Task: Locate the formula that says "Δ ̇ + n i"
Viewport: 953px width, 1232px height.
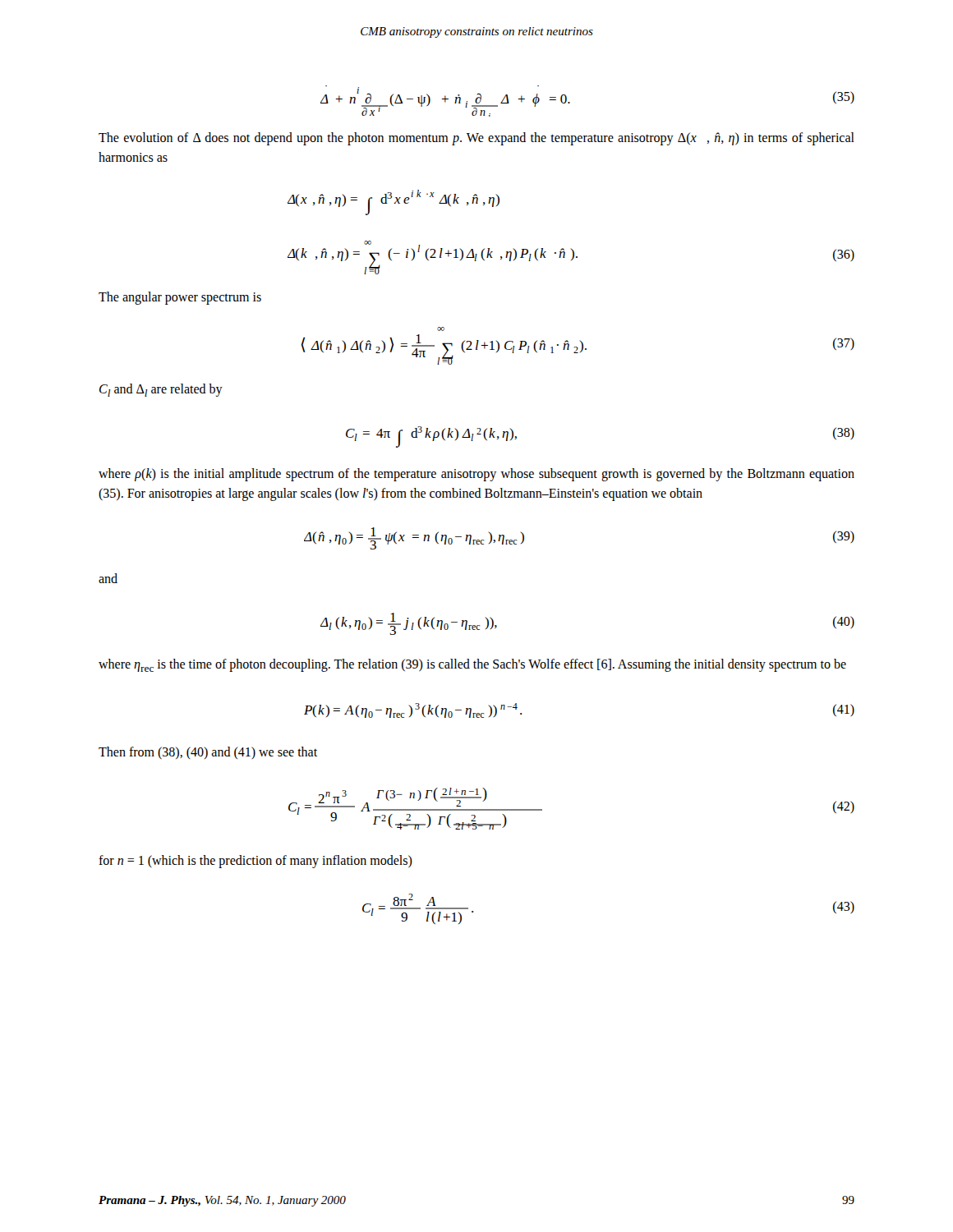Action: (476, 97)
